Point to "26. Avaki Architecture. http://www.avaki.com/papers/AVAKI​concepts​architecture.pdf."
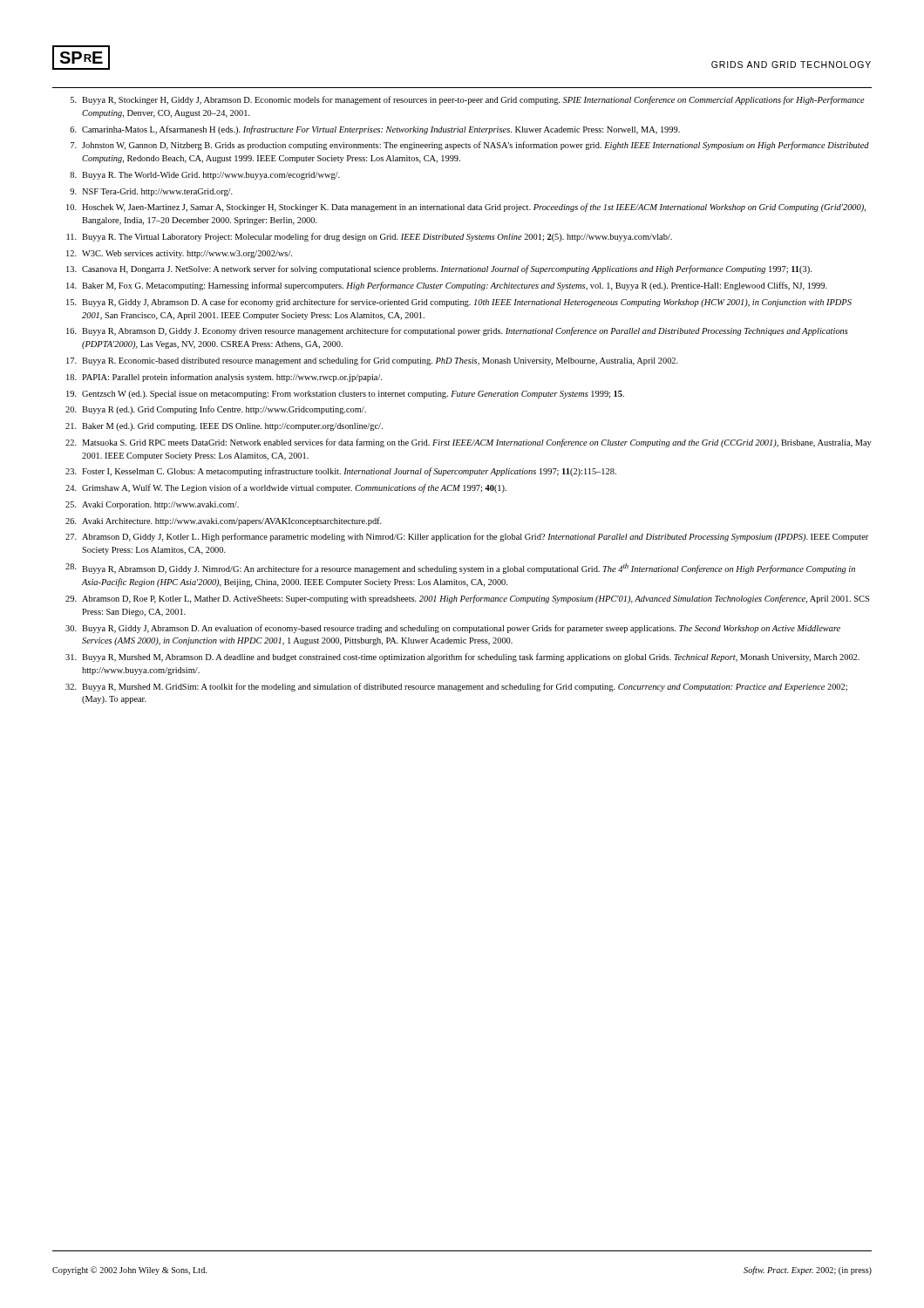 (224, 521)
